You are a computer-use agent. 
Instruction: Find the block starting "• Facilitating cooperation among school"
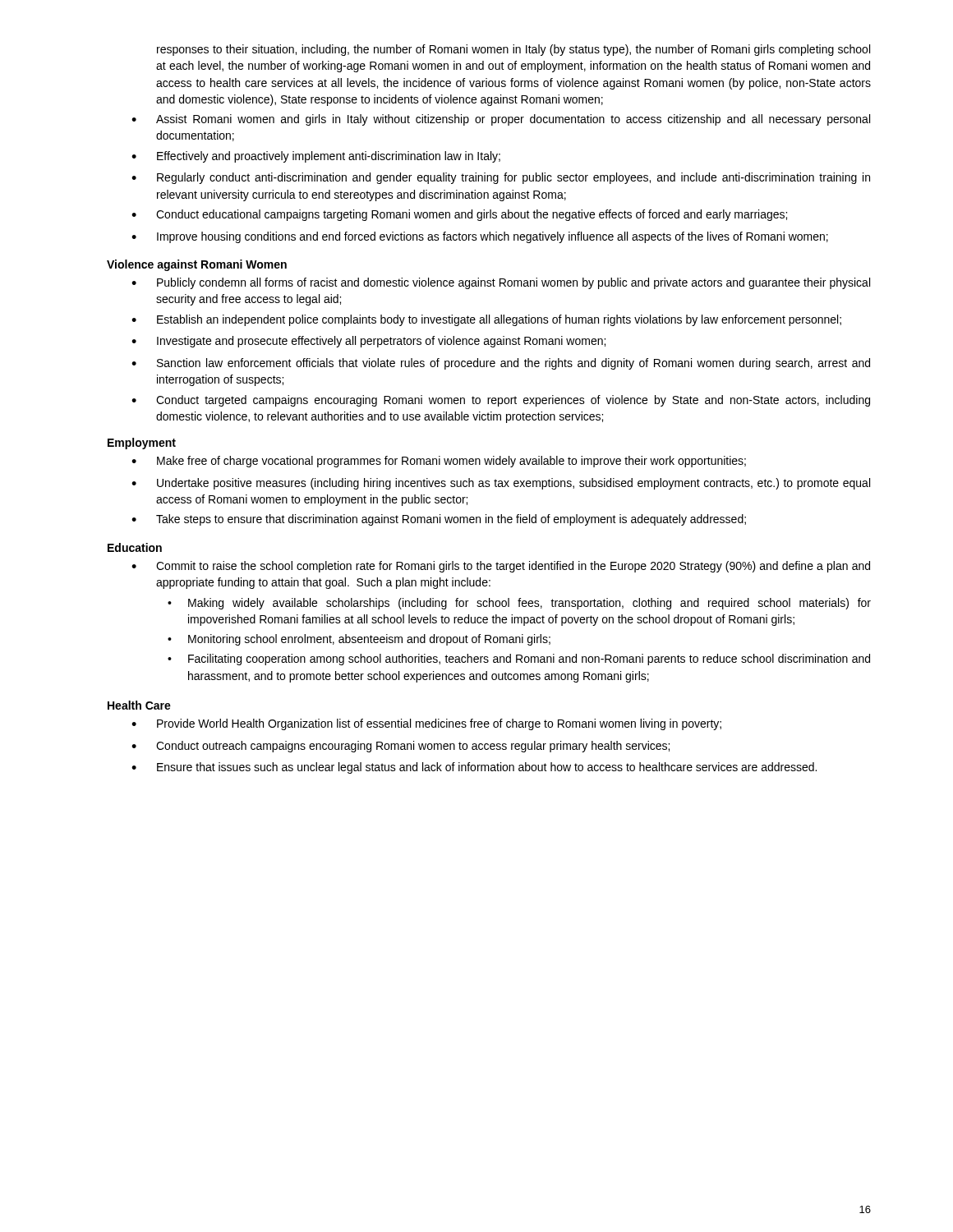click(518, 667)
